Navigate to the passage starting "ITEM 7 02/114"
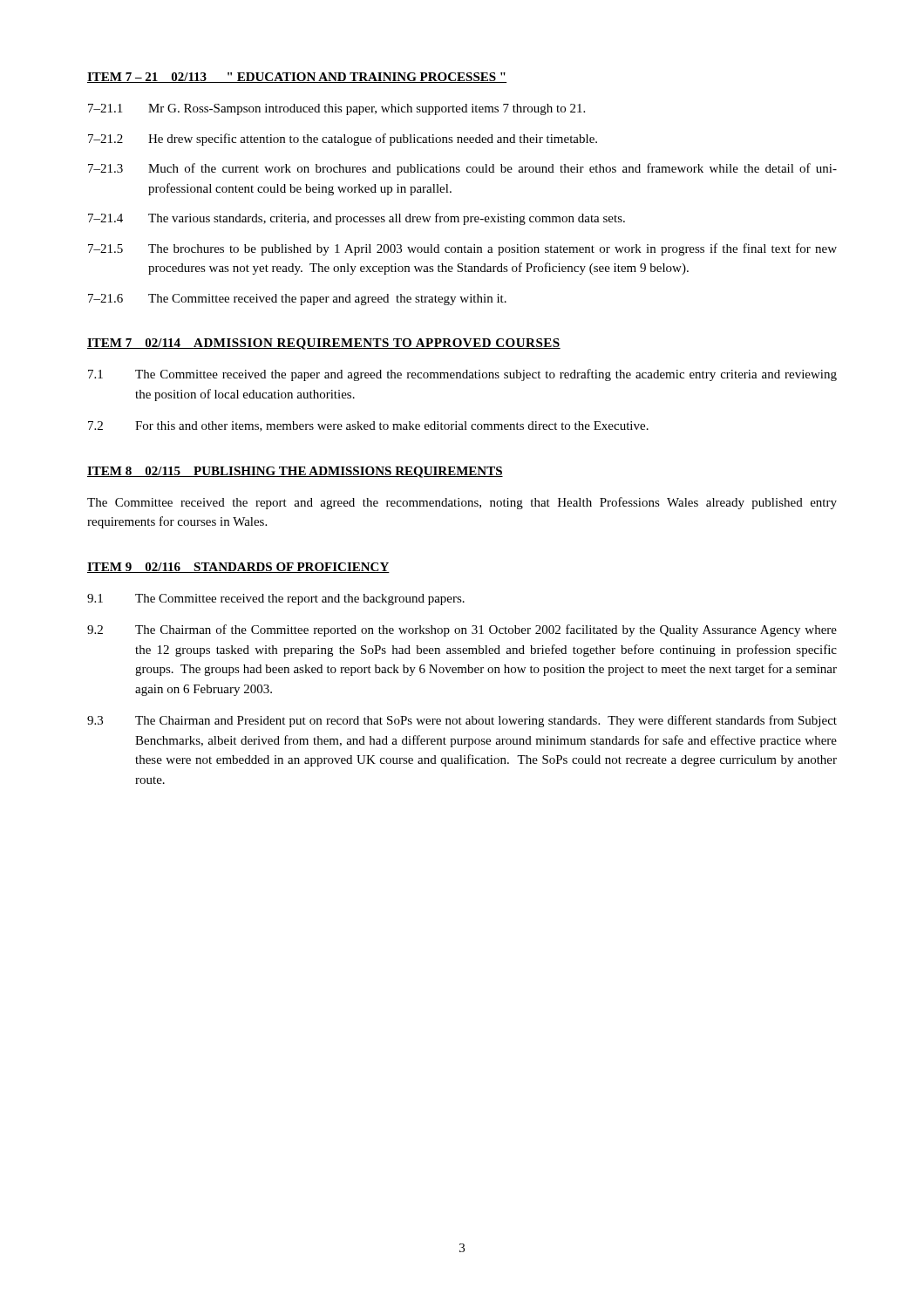Screen dimensions: 1308x924 324,343
